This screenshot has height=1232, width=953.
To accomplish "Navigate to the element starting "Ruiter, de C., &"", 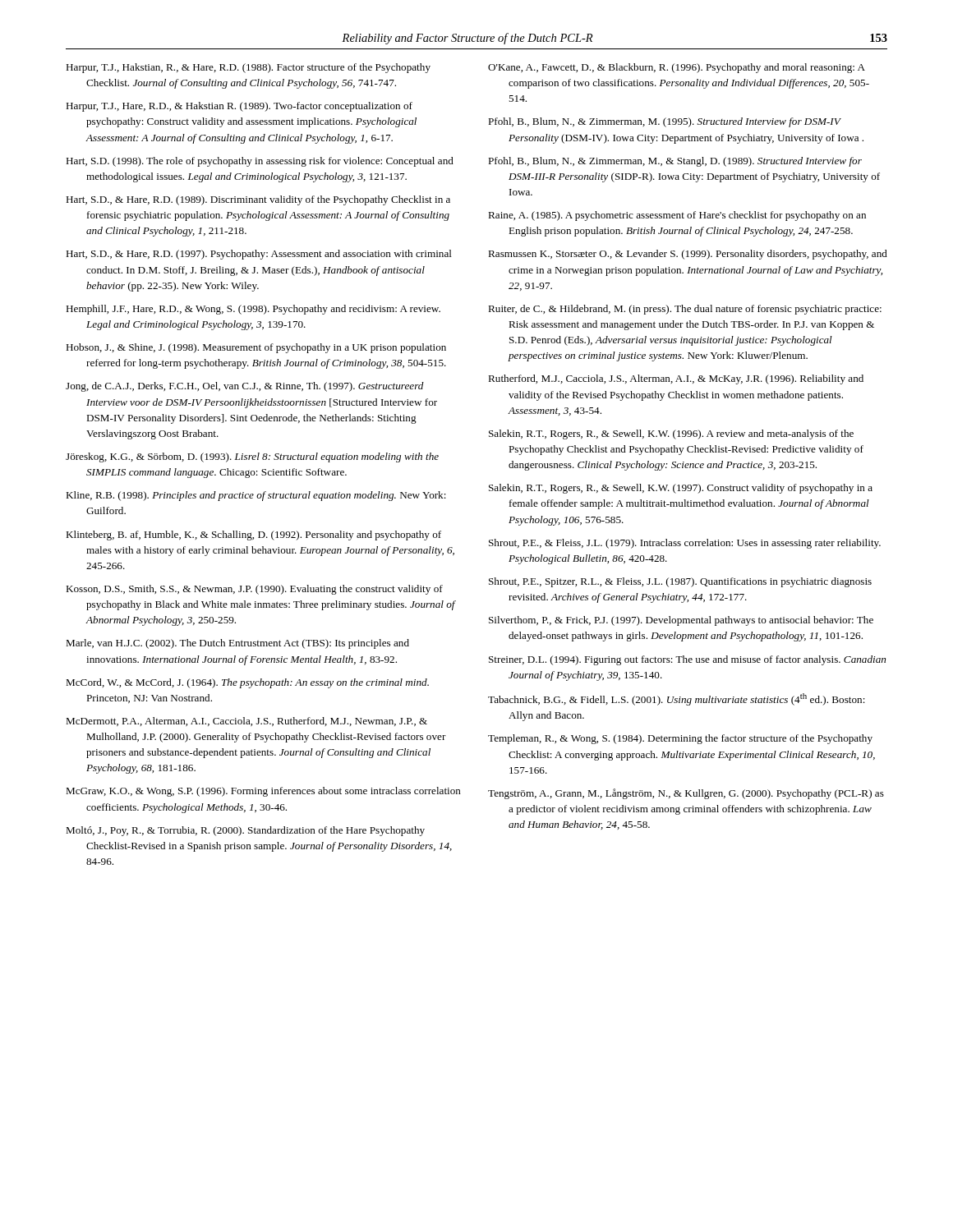I will point(685,332).
